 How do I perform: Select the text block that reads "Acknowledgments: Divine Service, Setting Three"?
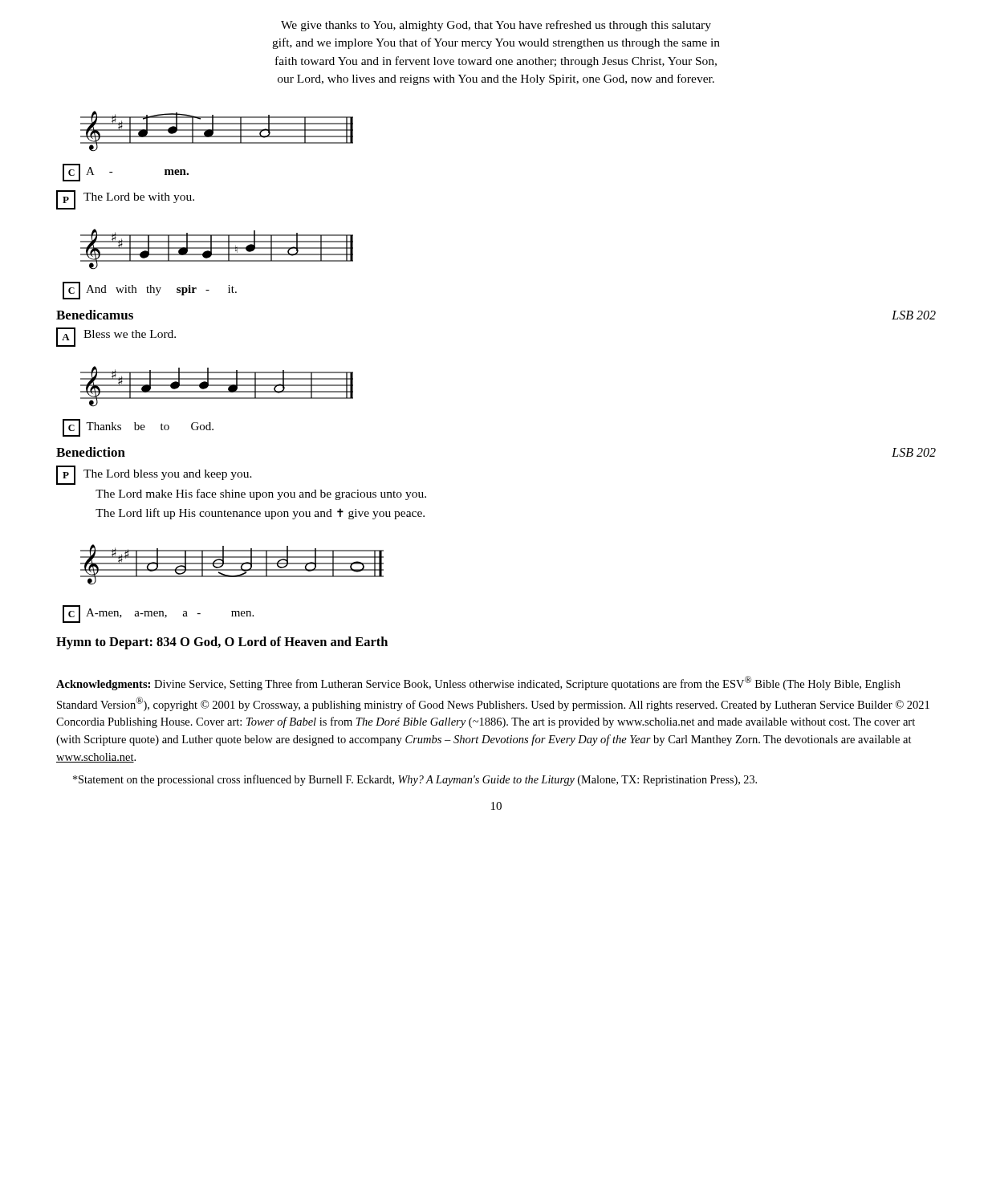(x=493, y=719)
